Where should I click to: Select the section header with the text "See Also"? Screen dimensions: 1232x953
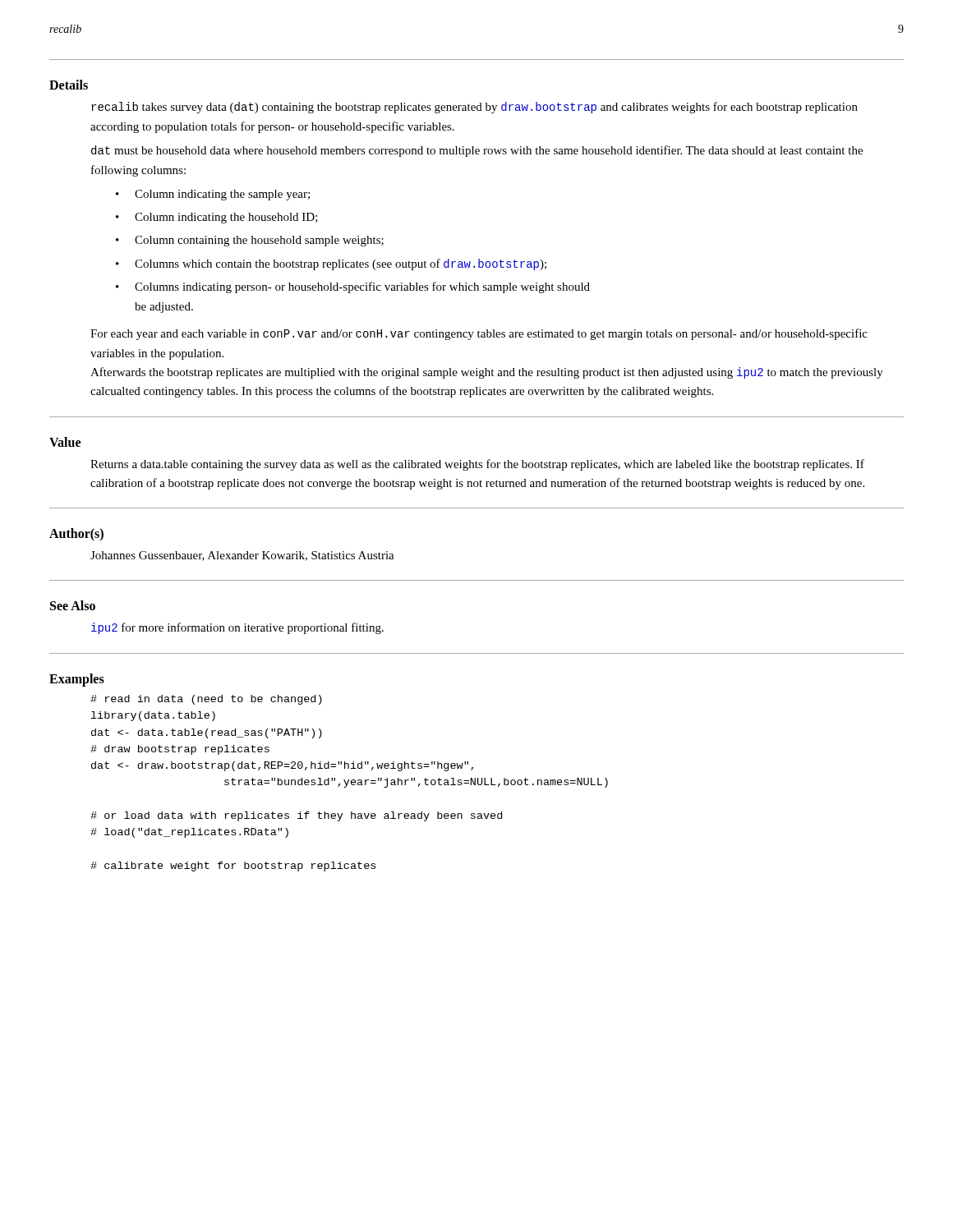pyautogui.click(x=72, y=606)
